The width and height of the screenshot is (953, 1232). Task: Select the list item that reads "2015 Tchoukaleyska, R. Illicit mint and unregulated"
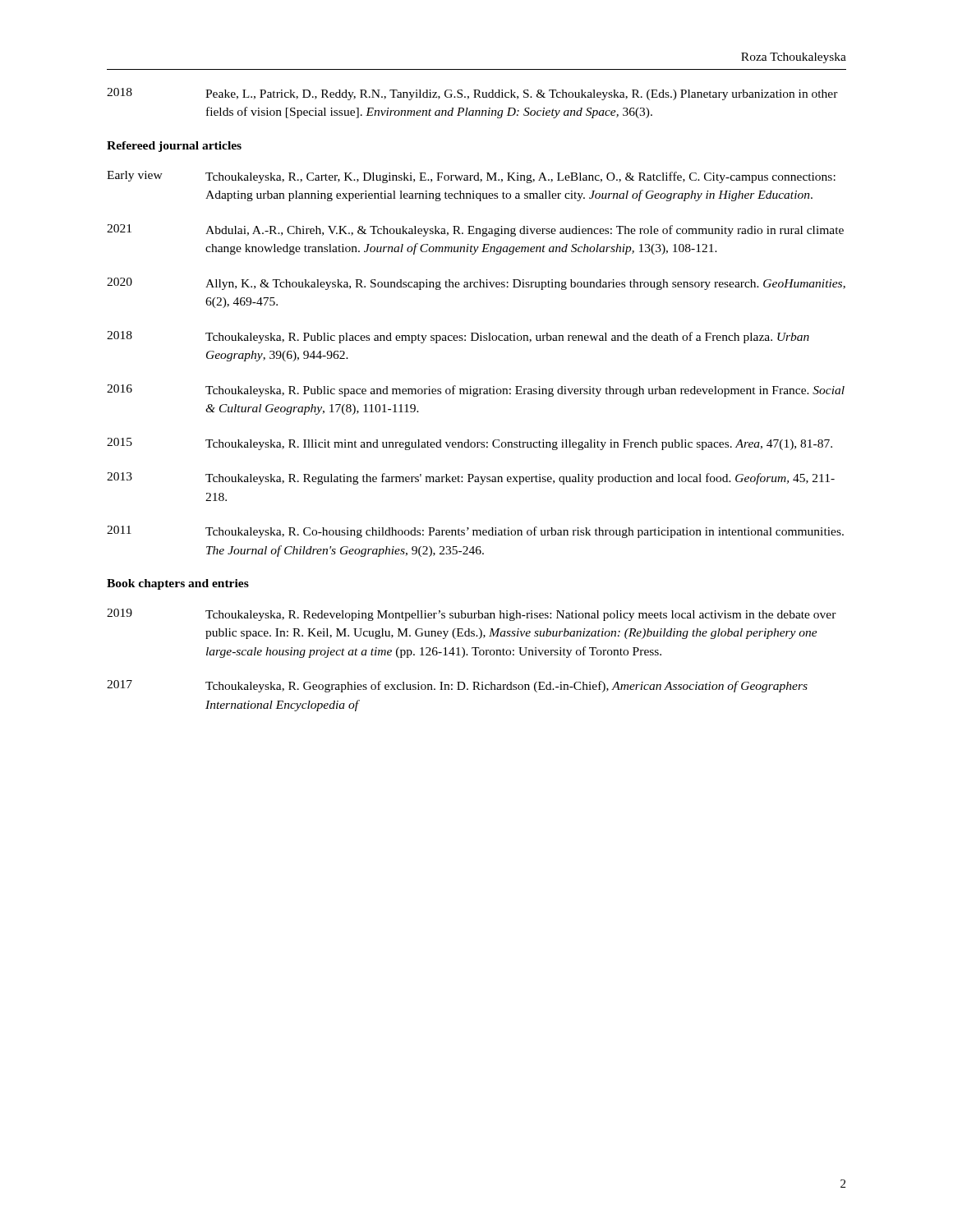(x=476, y=443)
